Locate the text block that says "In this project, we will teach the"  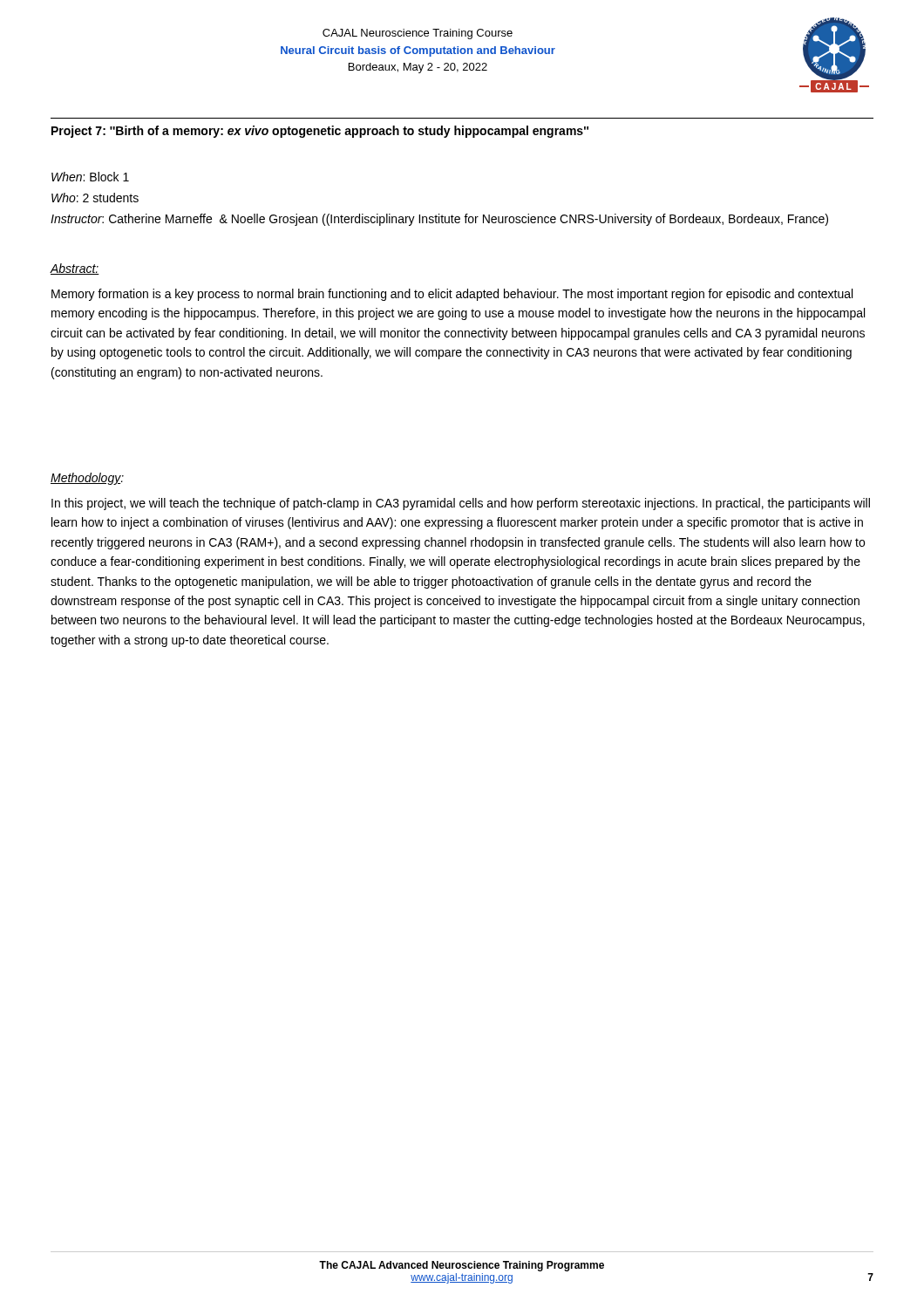click(461, 571)
